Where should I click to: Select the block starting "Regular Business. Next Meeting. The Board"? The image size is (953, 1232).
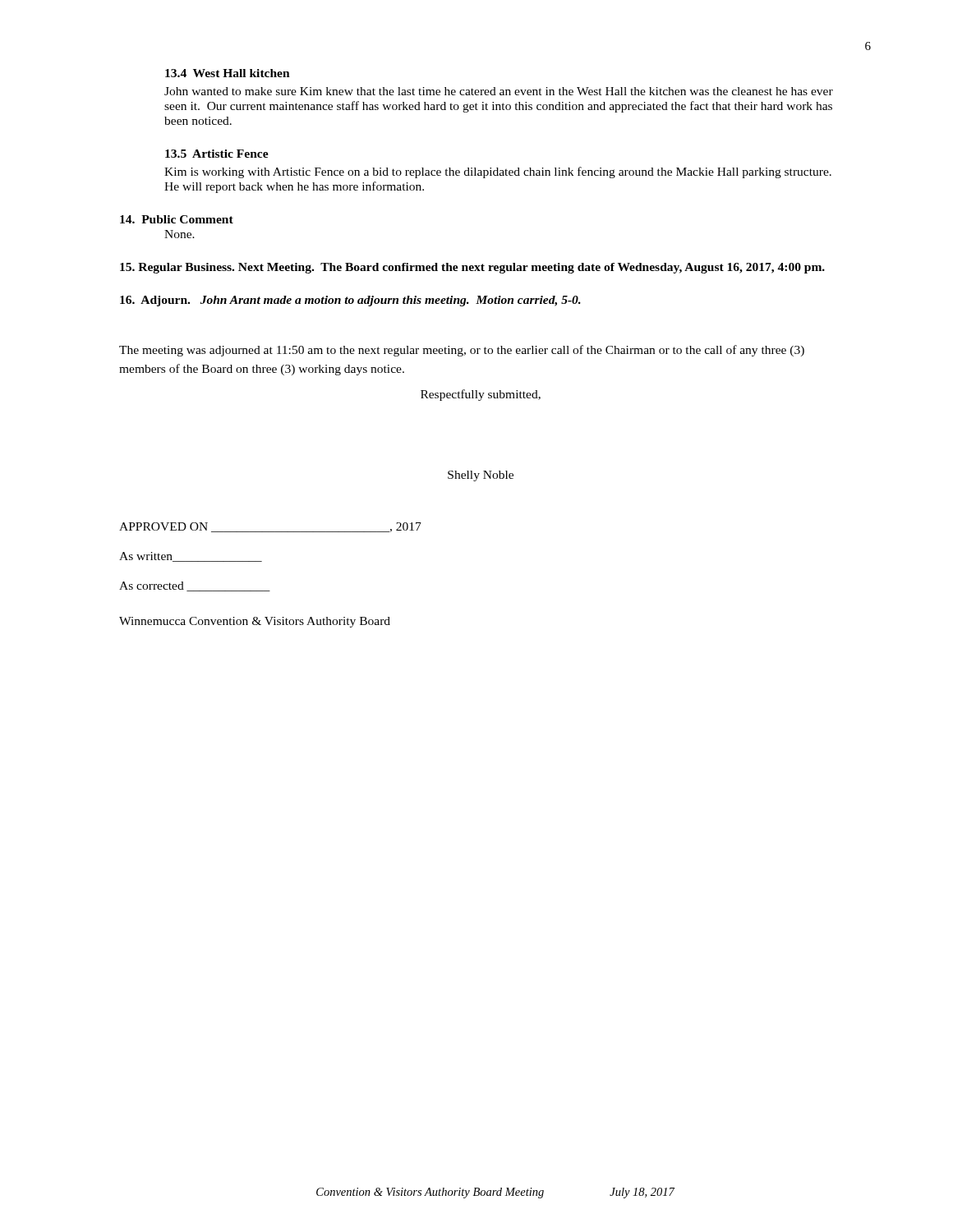(472, 267)
